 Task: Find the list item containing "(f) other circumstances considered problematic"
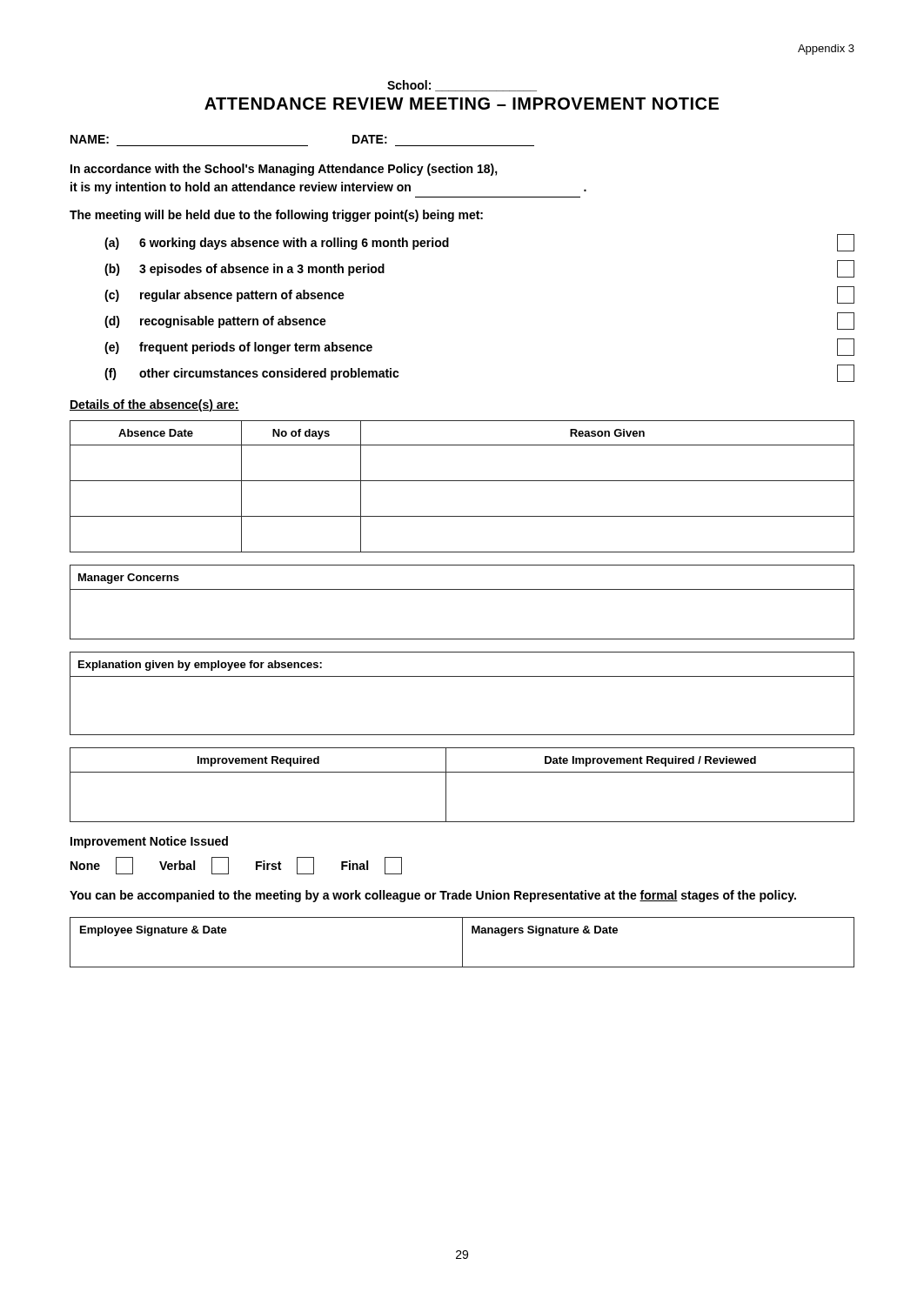[292, 373]
